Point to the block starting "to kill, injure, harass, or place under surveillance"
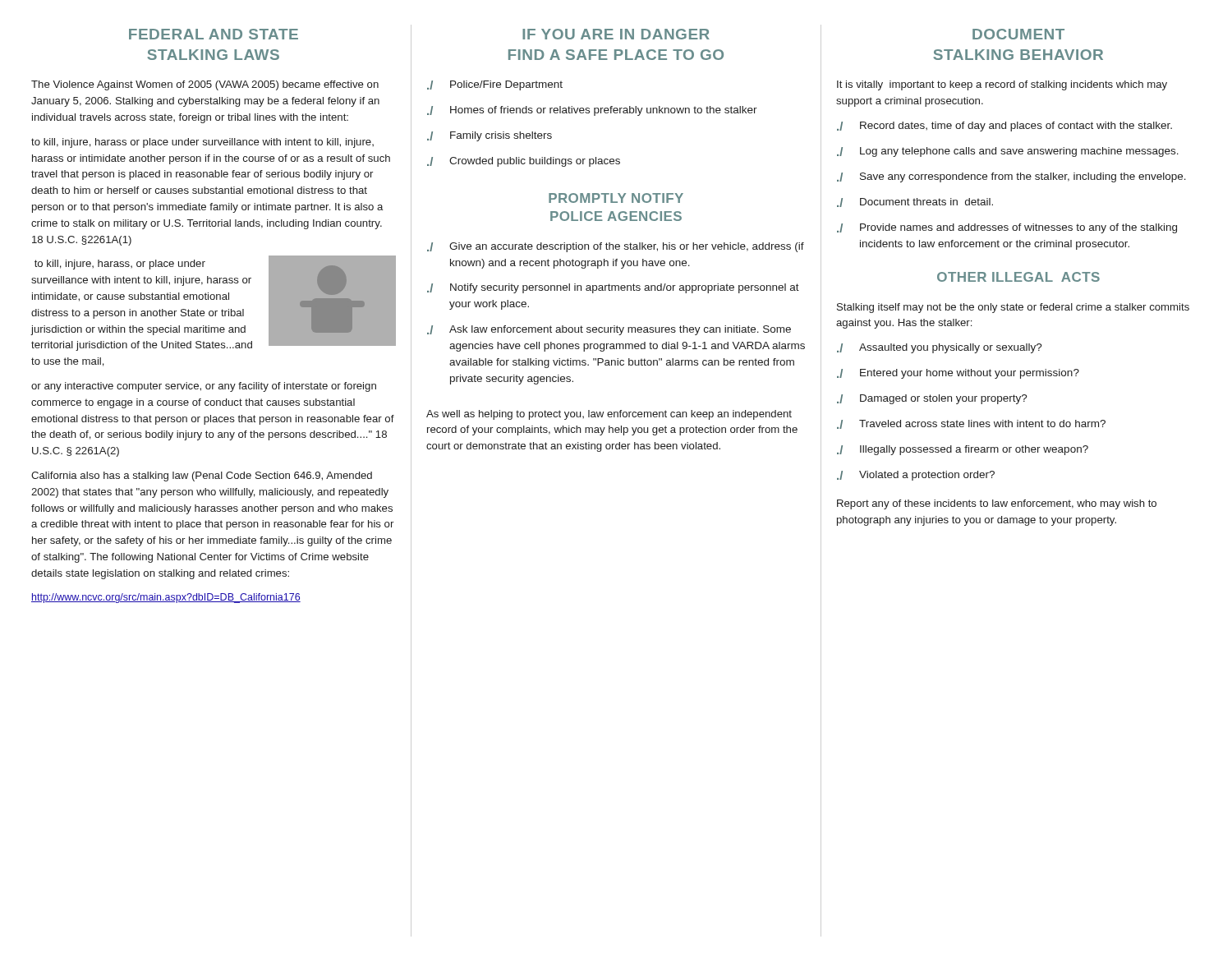The width and height of the screenshot is (1232, 953). pos(142,312)
